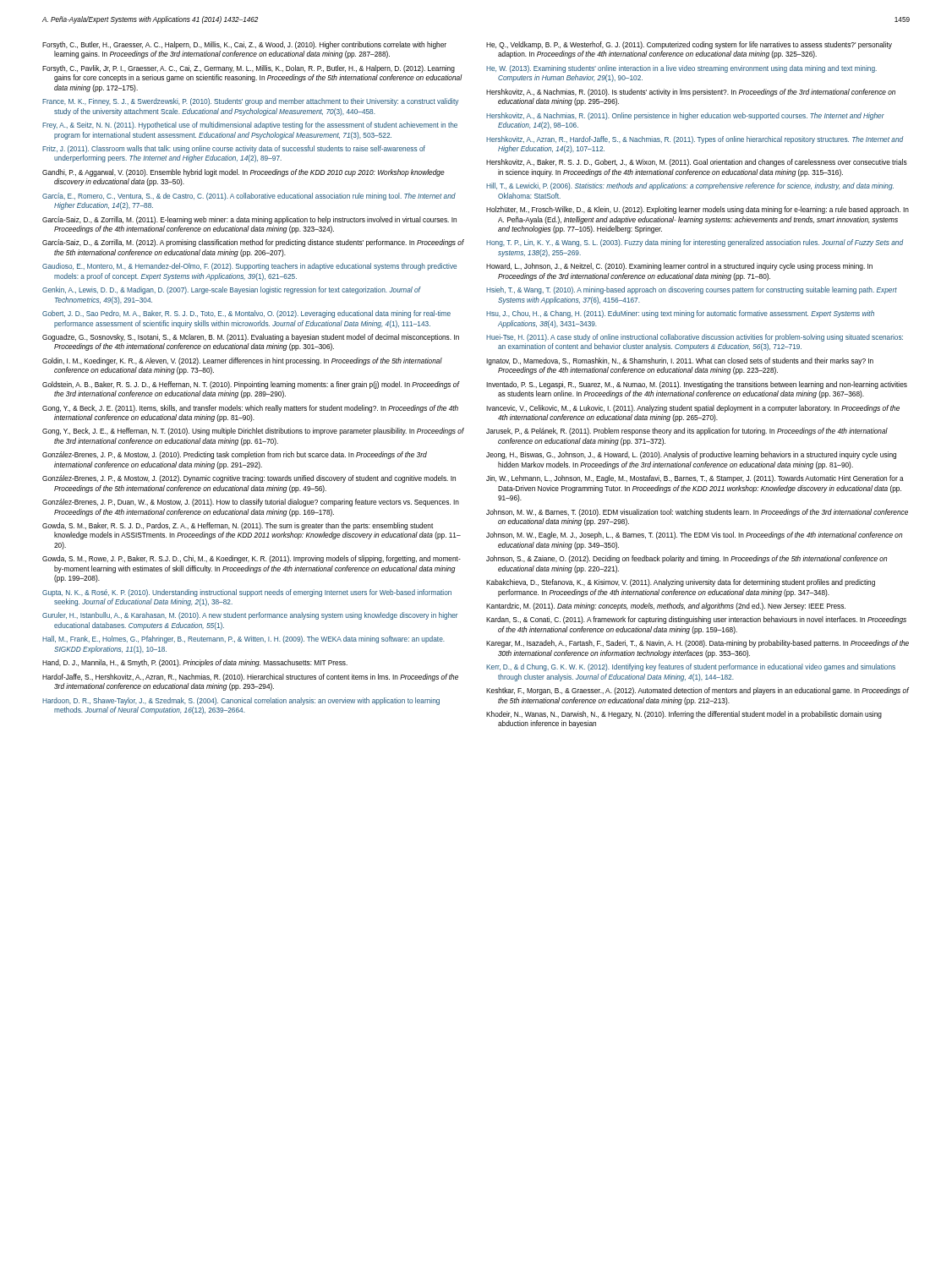This screenshot has height=1268, width=952.
Task: Where is the passage that starts "France, M. K.,"?
Action: click(250, 106)
